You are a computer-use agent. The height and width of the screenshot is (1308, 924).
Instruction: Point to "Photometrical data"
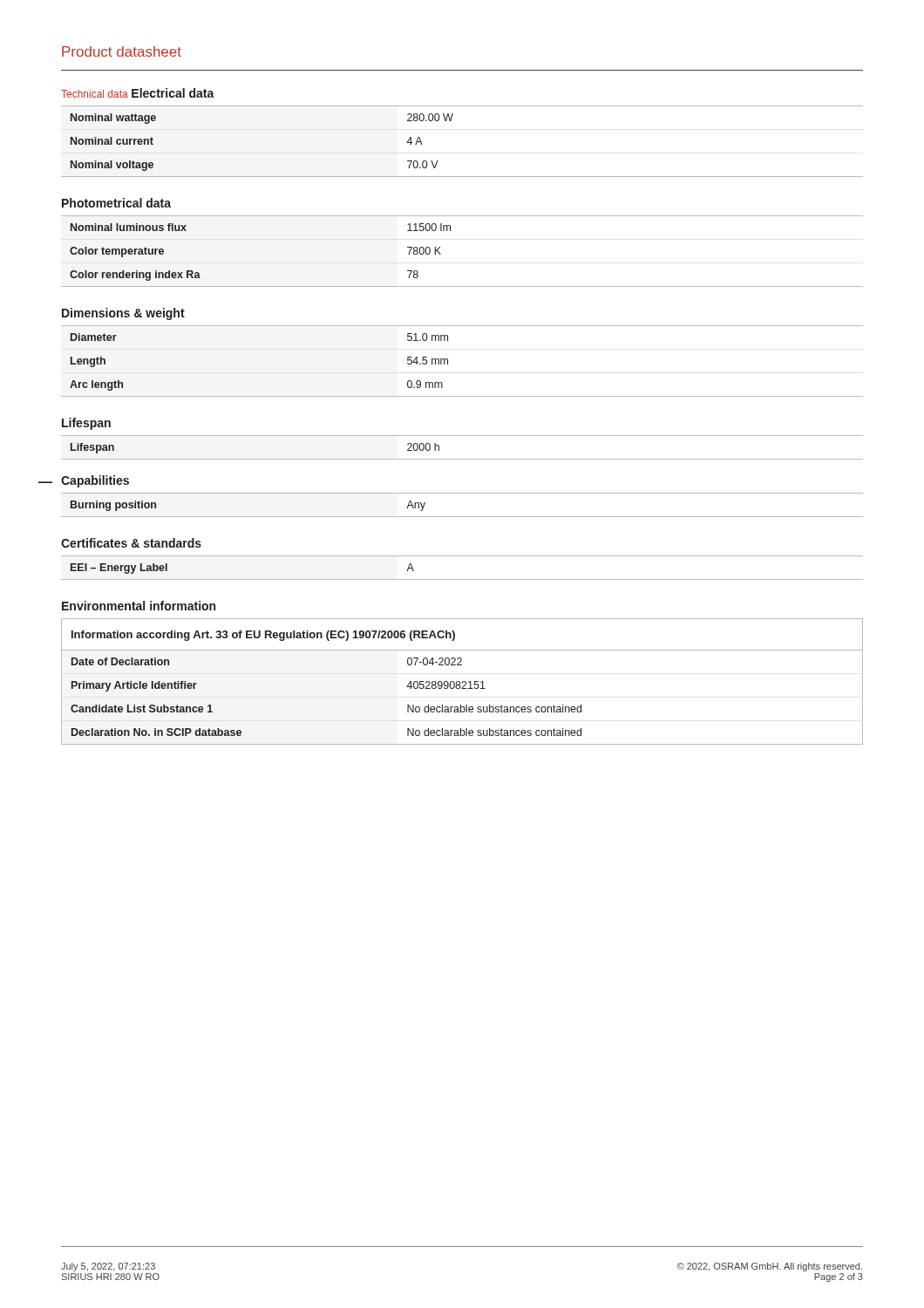coord(116,203)
